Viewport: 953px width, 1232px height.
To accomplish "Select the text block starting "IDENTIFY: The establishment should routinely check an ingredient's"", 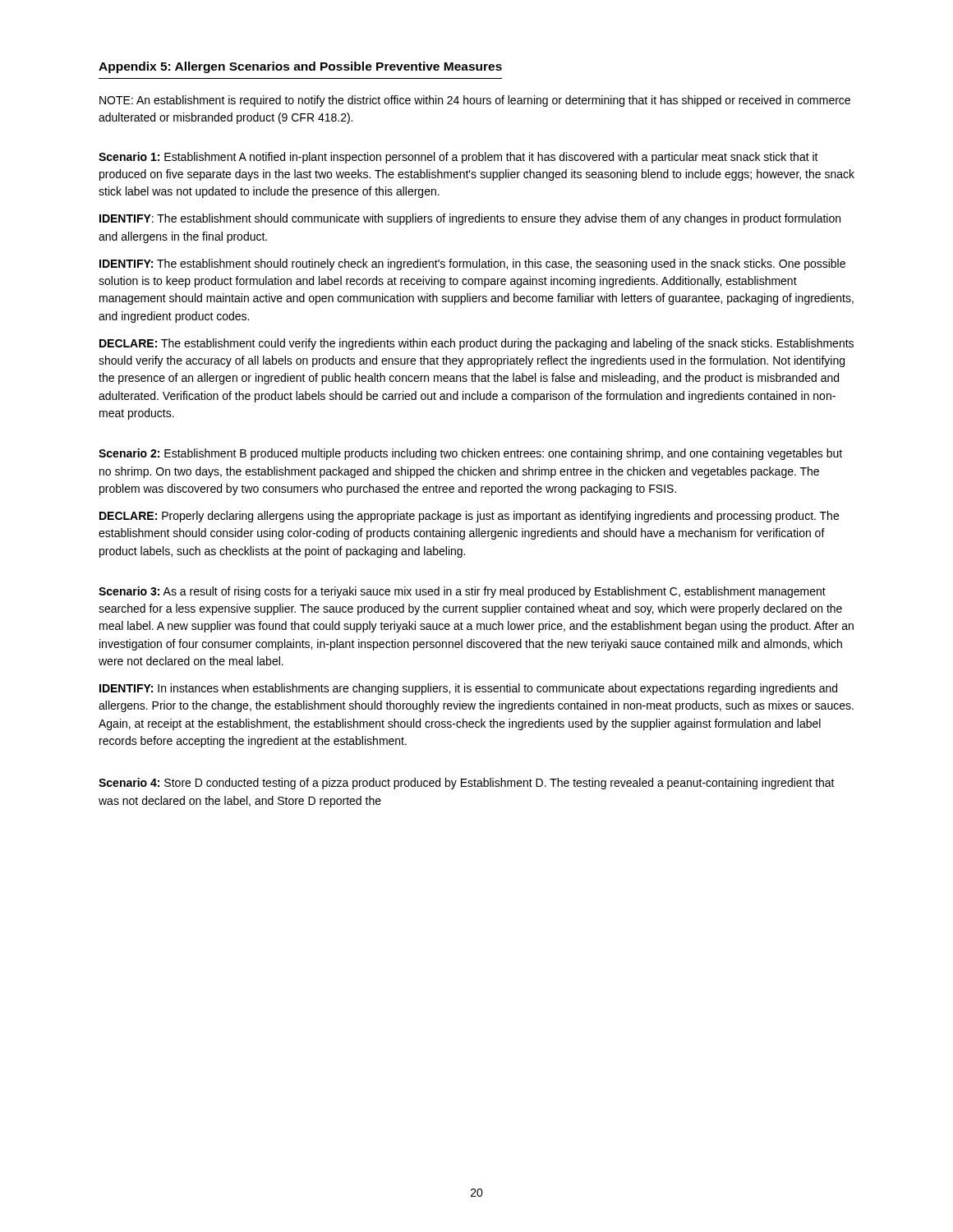I will [x=476, y=290].
